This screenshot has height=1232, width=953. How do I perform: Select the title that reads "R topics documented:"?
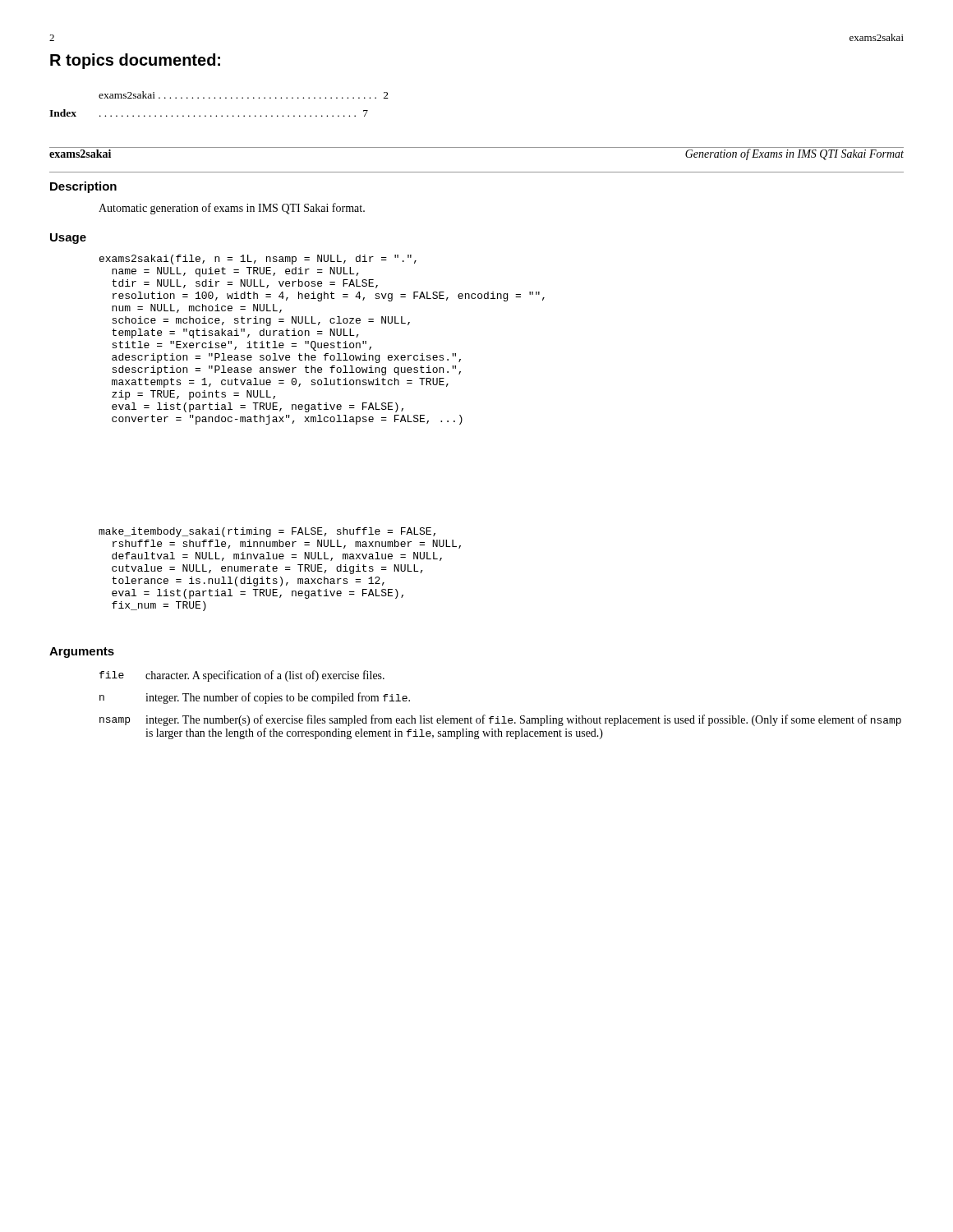(x=136, y=60)
